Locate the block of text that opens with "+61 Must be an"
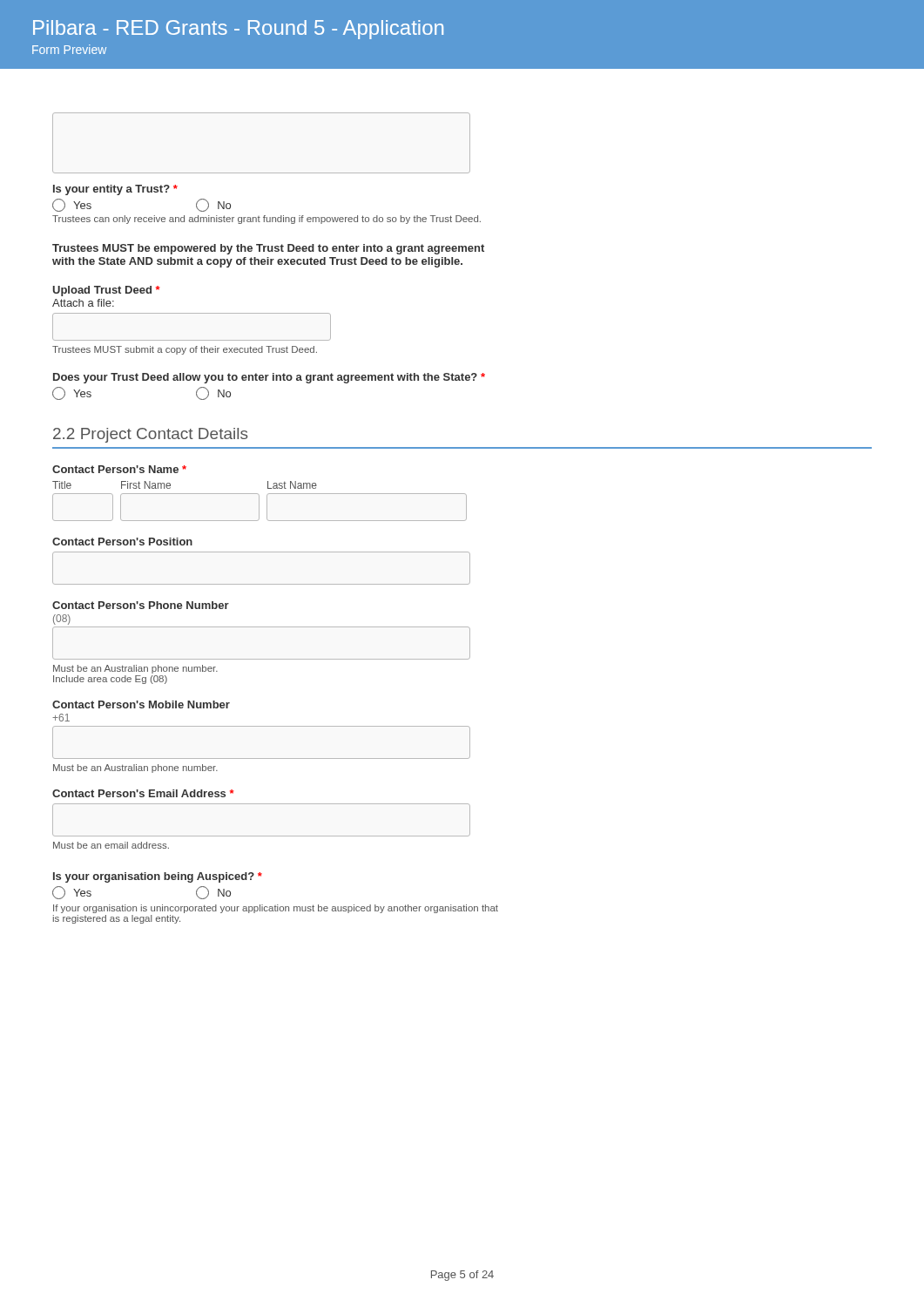924x1307 pixels. [462, 742]
